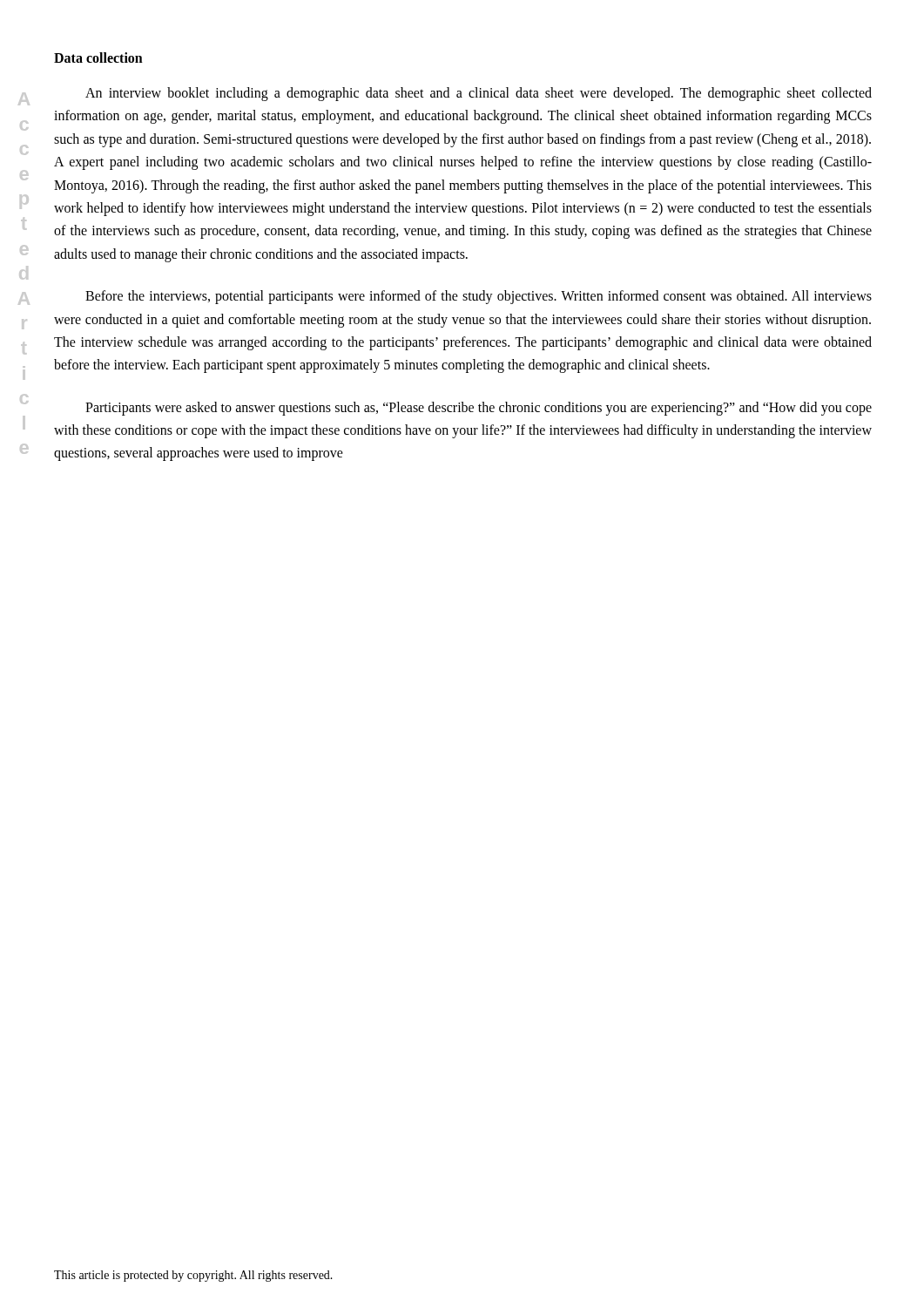Locate the text block that reads "An interview booklet including a"
Image resolution: width=924 pixels, height=1307 pixels.
click(x=463, y=174)
